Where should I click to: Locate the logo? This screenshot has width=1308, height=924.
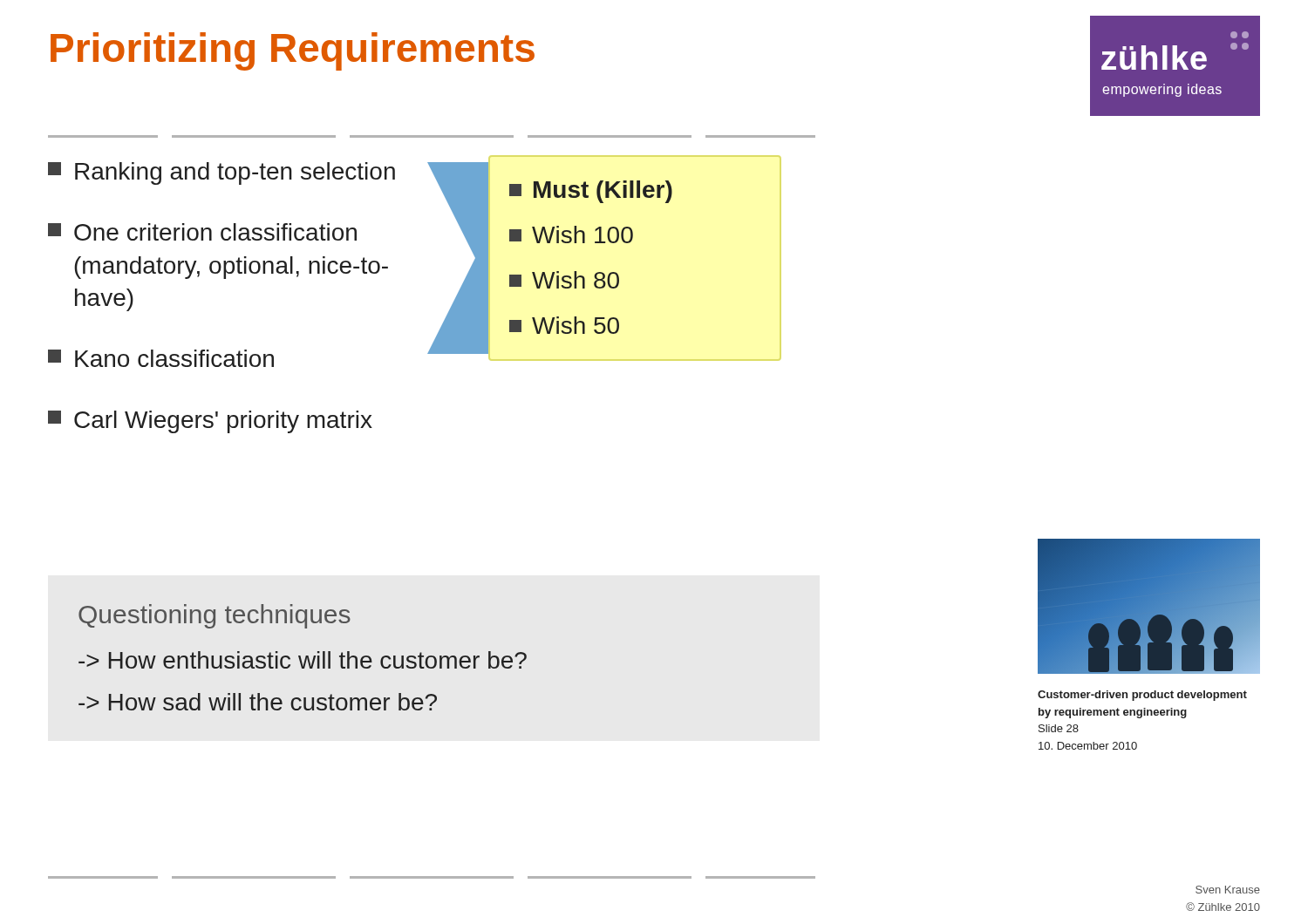(1175, 66)
